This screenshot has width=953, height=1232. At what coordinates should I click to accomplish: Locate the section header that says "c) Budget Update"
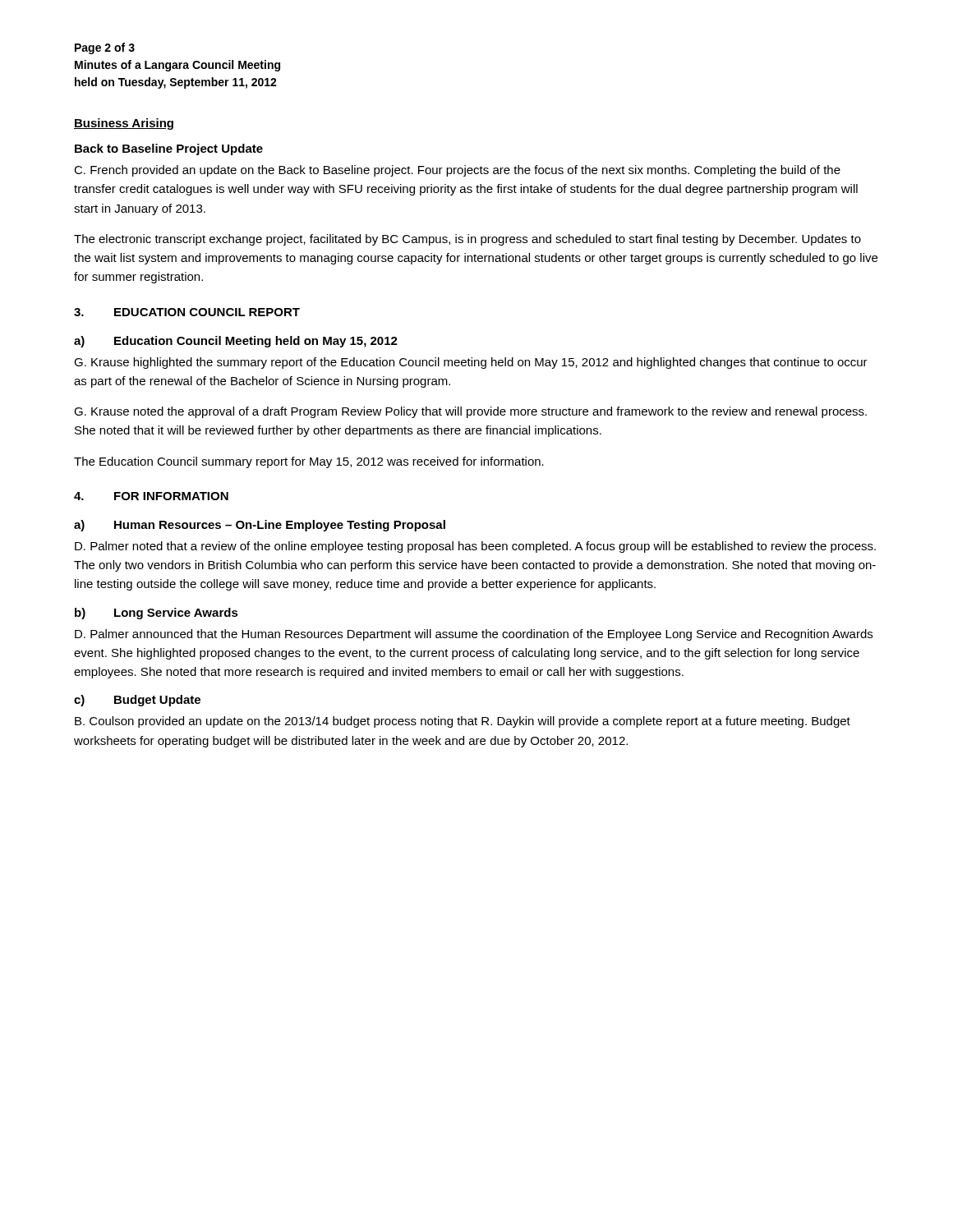pos(137,700)
